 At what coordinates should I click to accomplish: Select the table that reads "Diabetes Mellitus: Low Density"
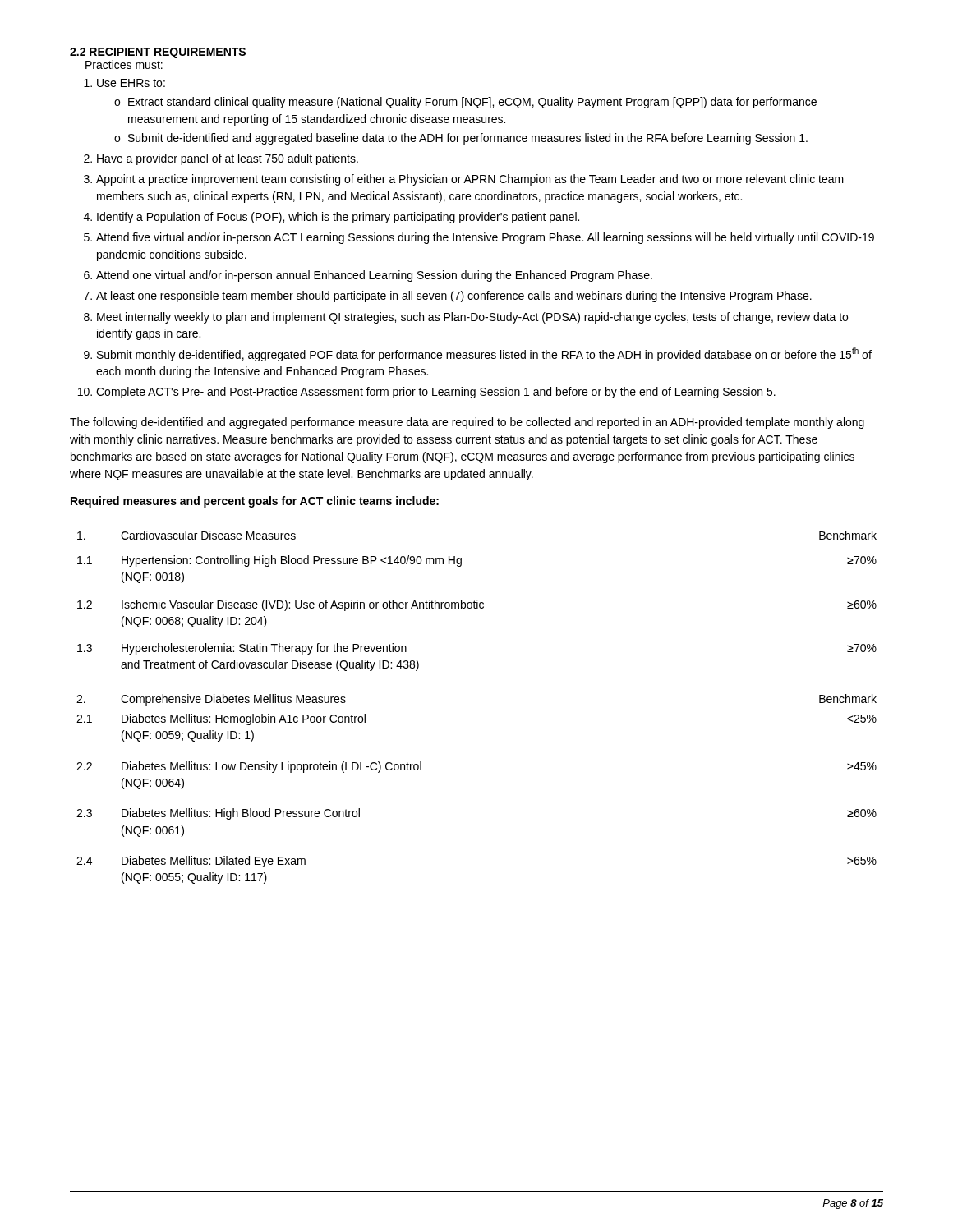click(476, 704)
